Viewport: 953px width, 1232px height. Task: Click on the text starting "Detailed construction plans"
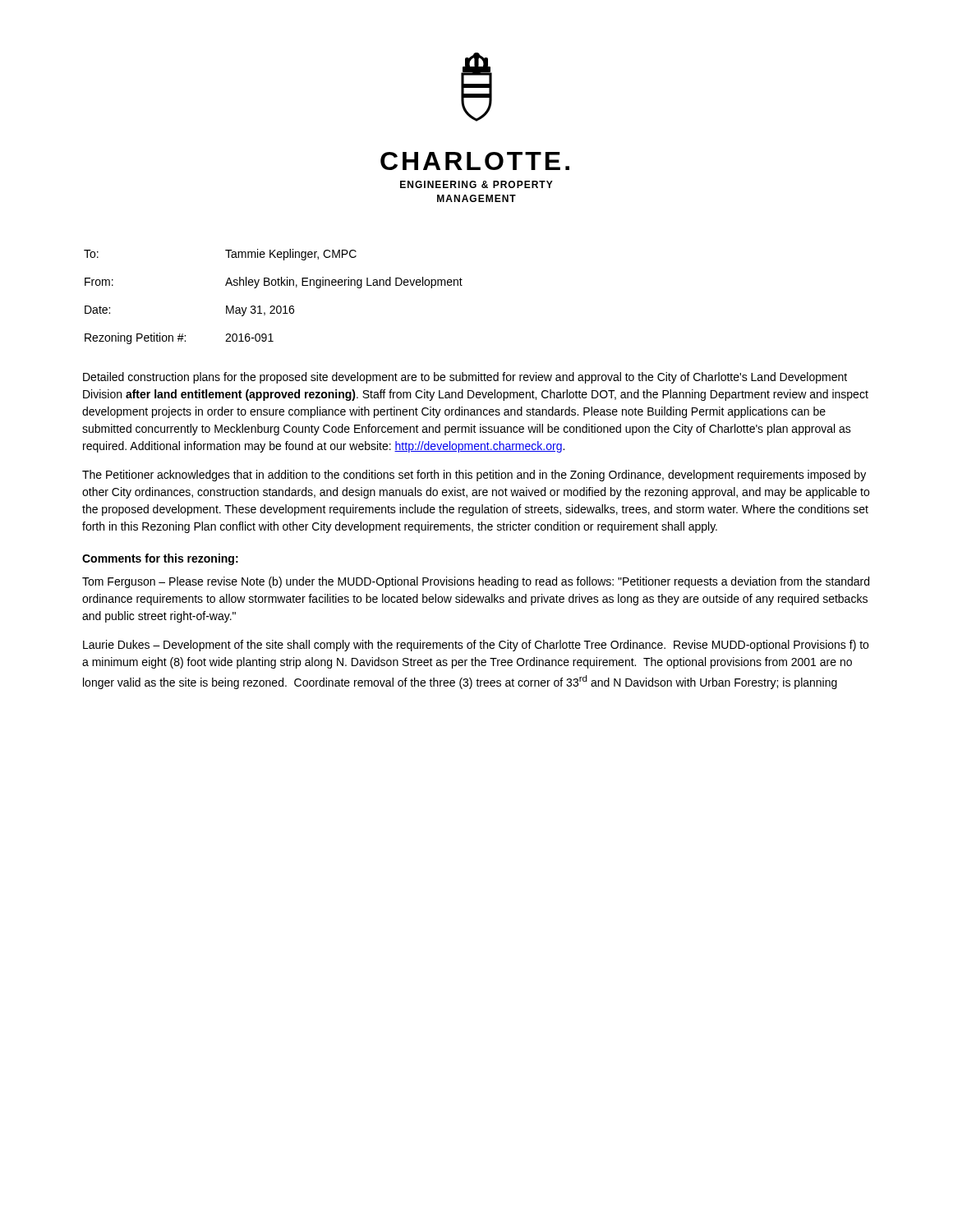[475, 411]
